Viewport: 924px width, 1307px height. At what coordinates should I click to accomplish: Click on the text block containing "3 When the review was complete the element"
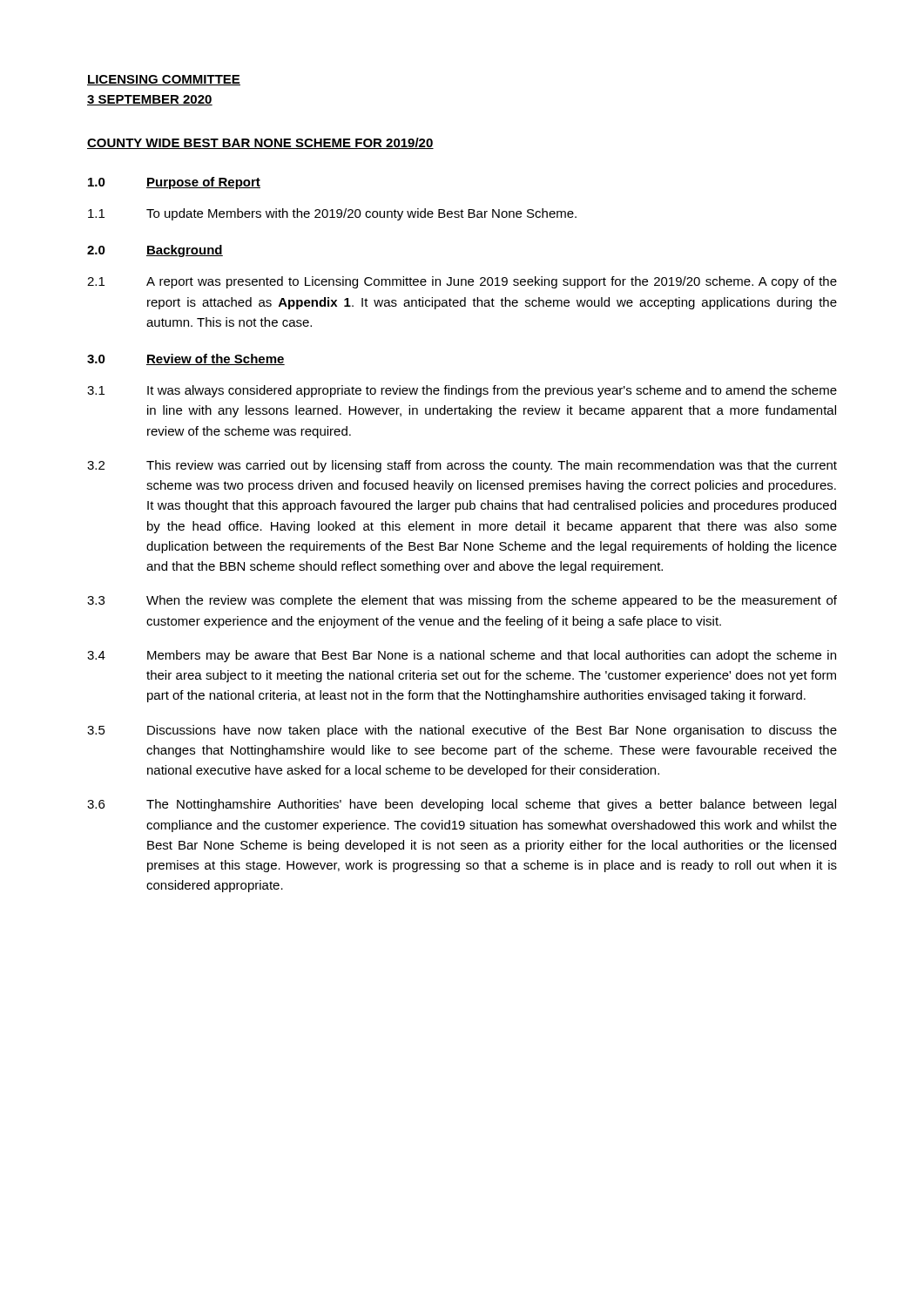(x=462, y=610)
